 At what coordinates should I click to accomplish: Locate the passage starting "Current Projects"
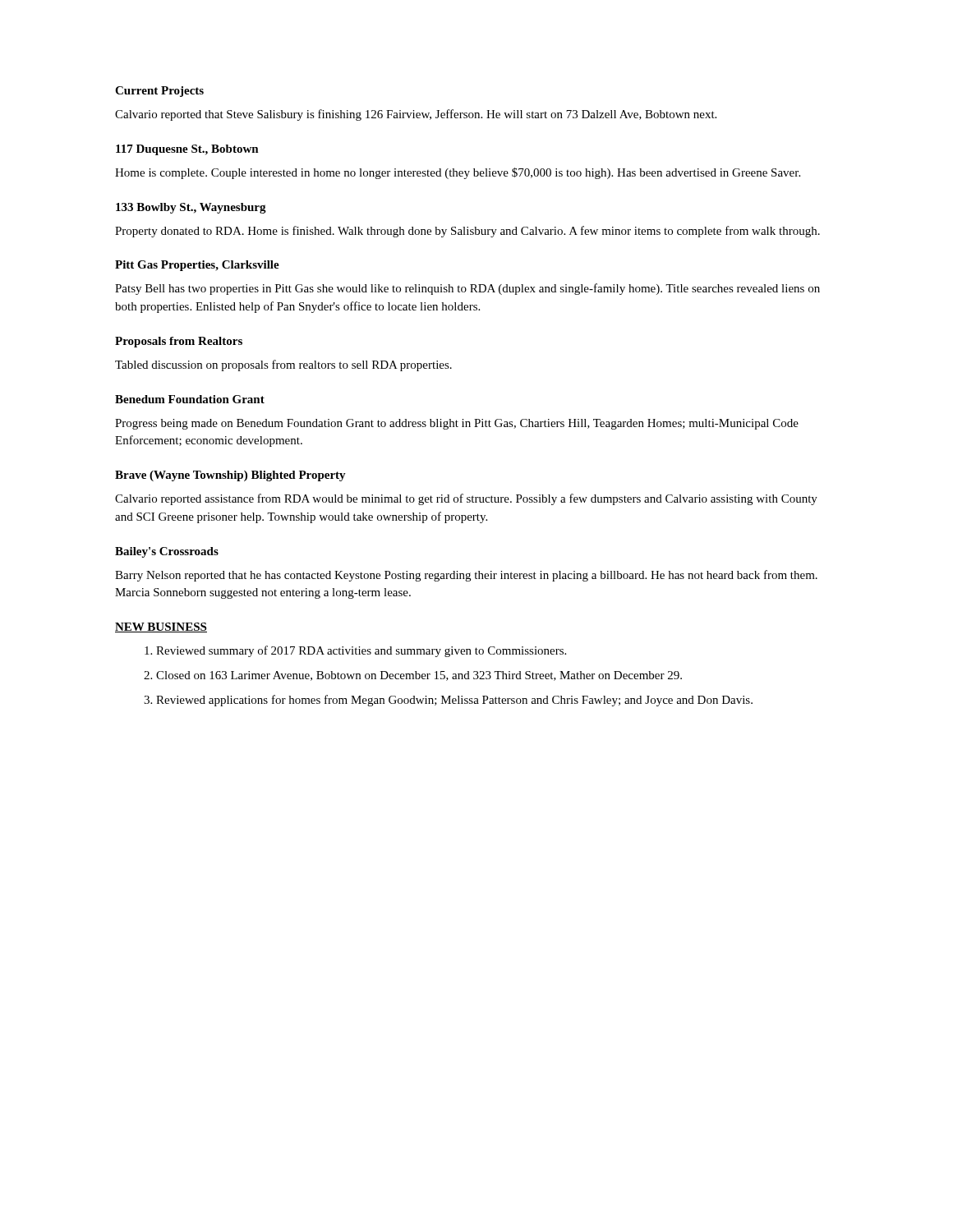click(x=159, y=90)
